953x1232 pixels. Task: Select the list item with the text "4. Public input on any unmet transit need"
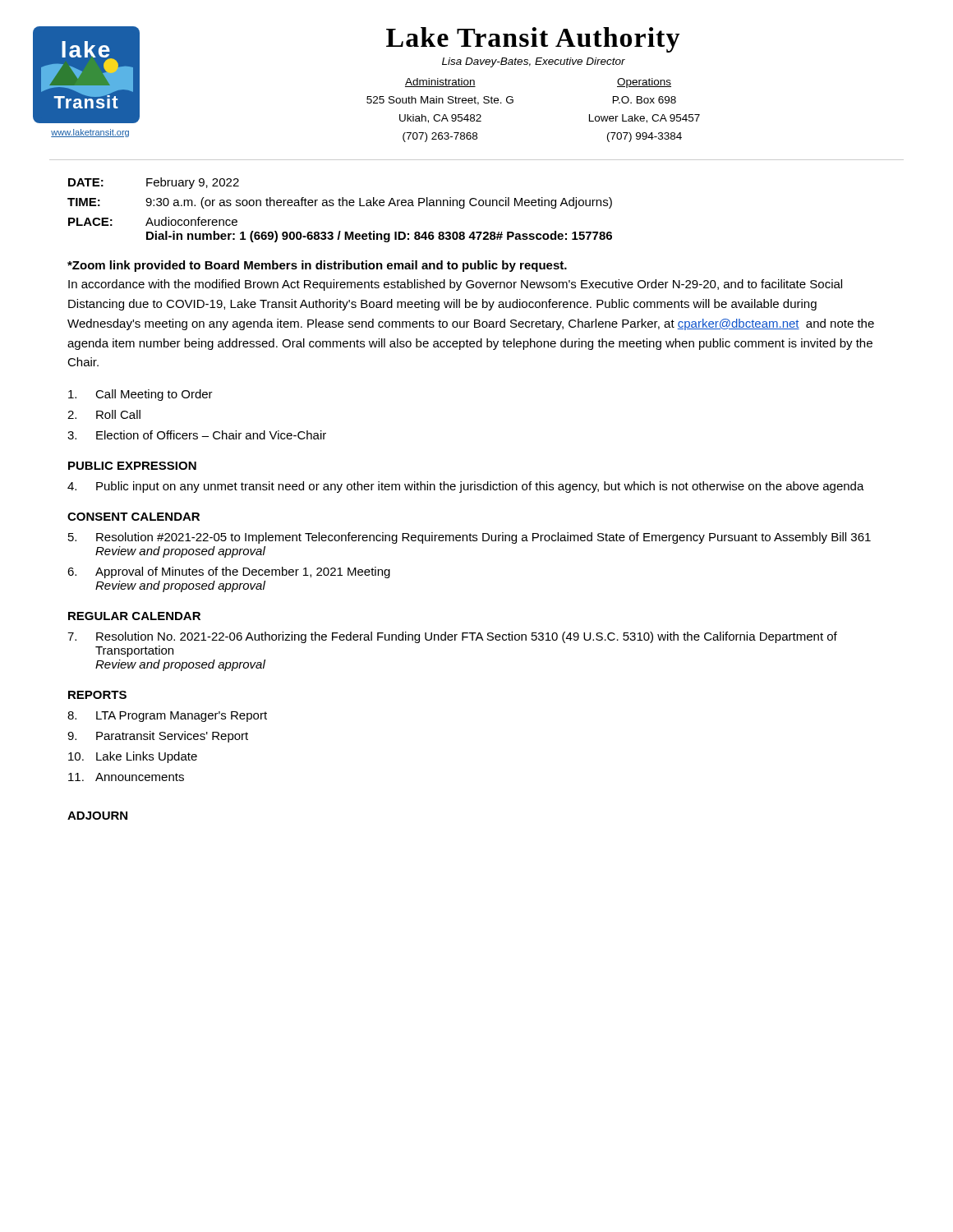pos(466,486)
